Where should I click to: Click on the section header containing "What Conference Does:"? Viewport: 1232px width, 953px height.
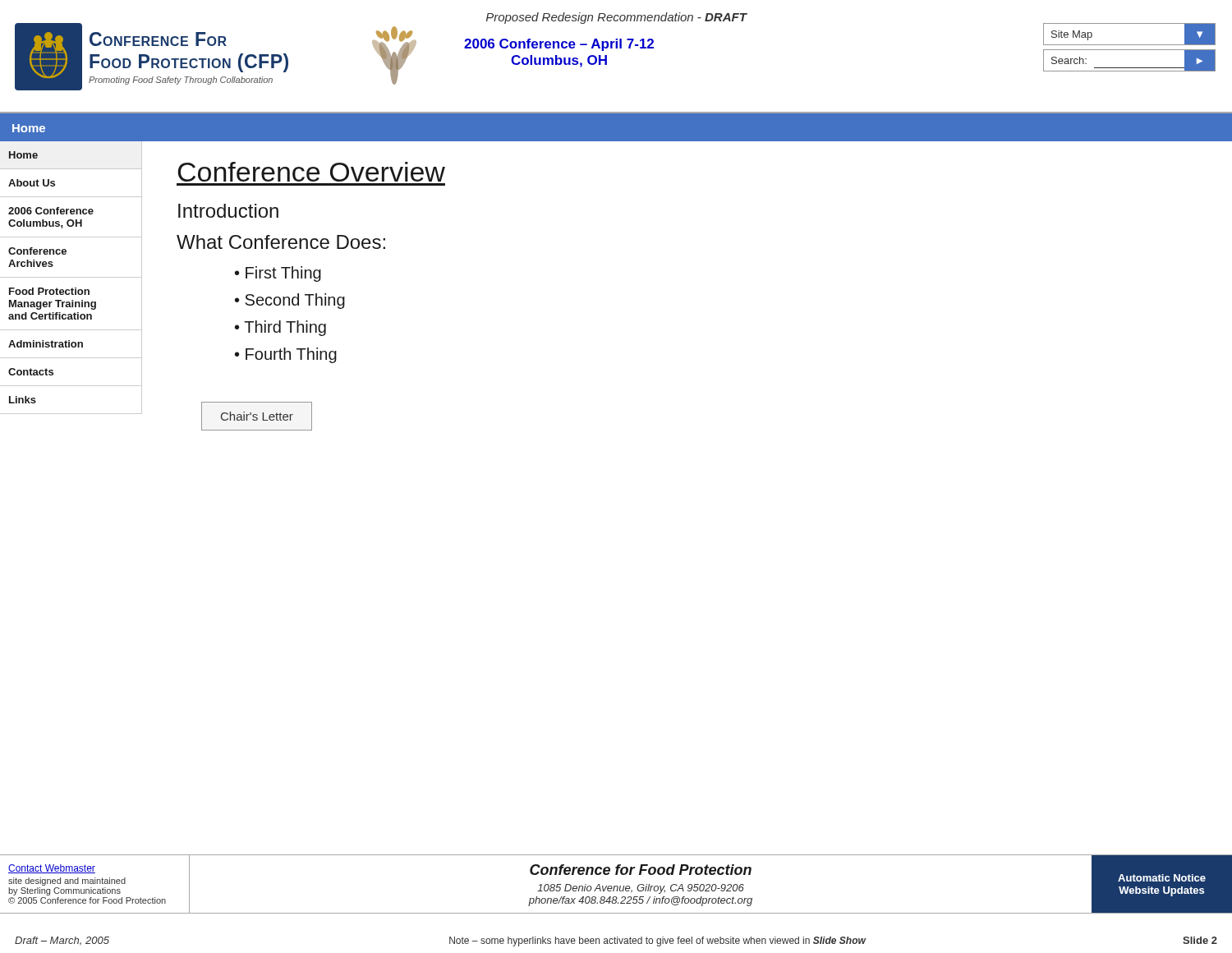(x=282, y=242)
